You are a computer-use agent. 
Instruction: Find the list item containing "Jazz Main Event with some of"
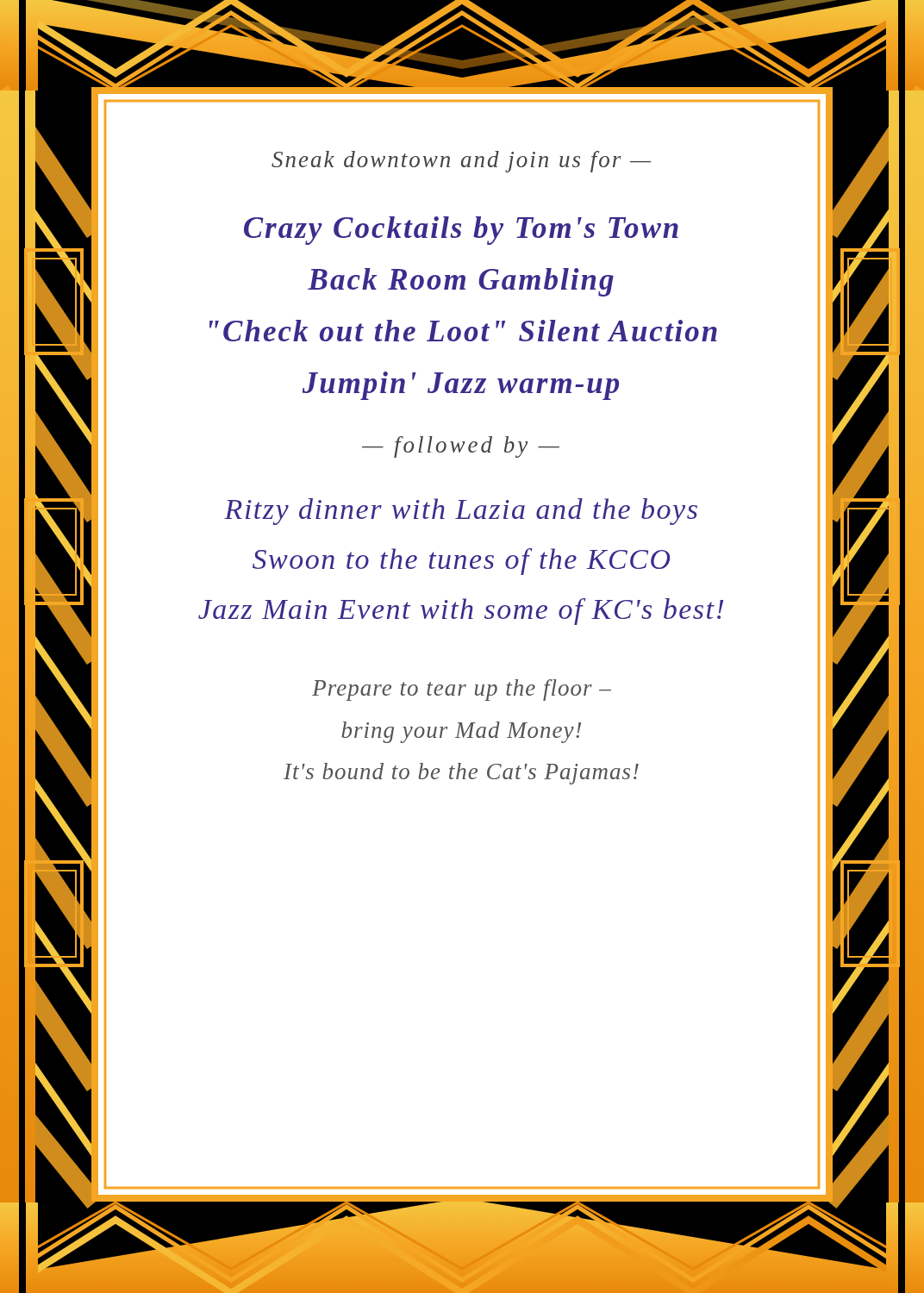click(462, 609)
